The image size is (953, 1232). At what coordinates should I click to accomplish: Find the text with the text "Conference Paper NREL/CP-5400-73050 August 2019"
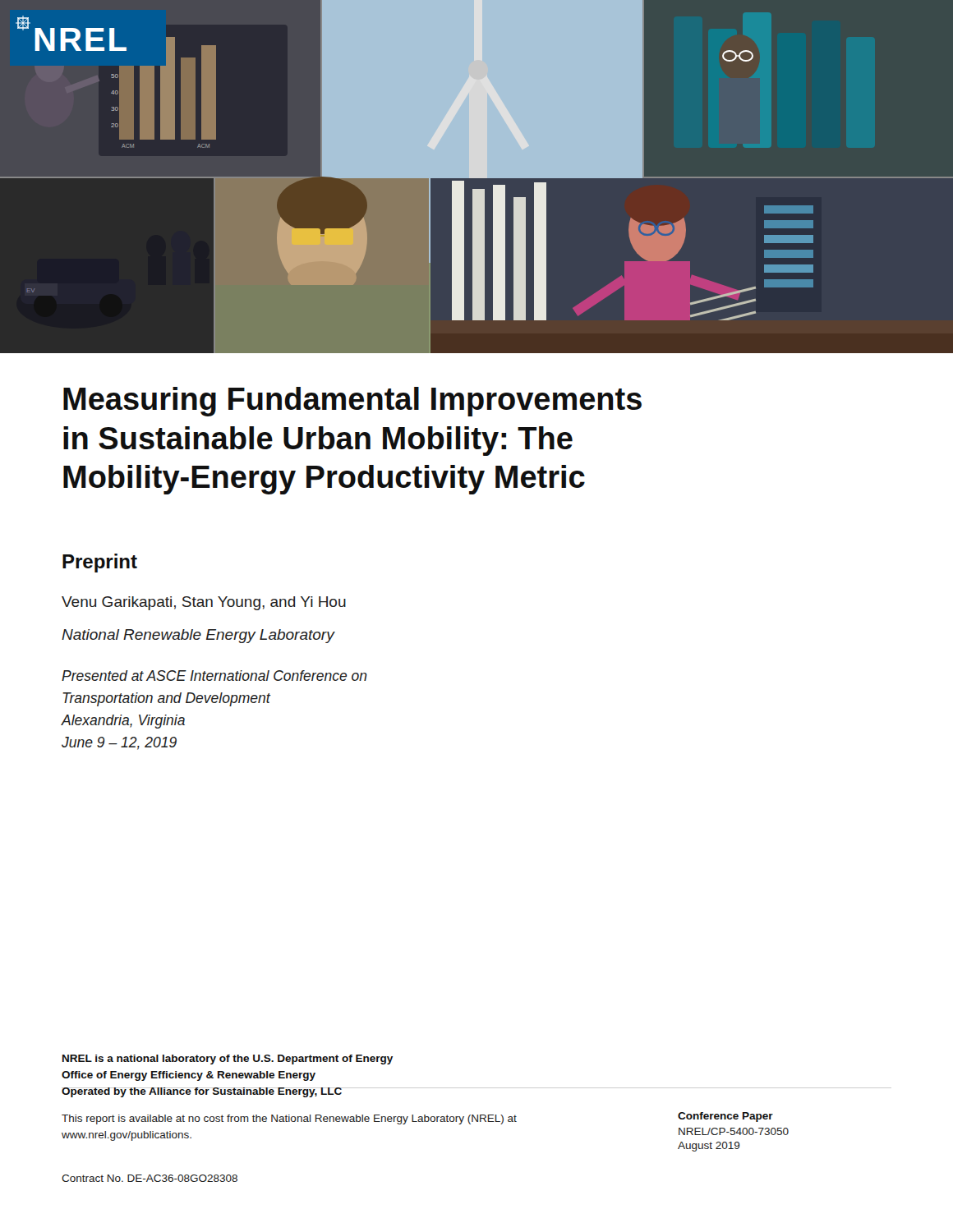(785, 1131)
